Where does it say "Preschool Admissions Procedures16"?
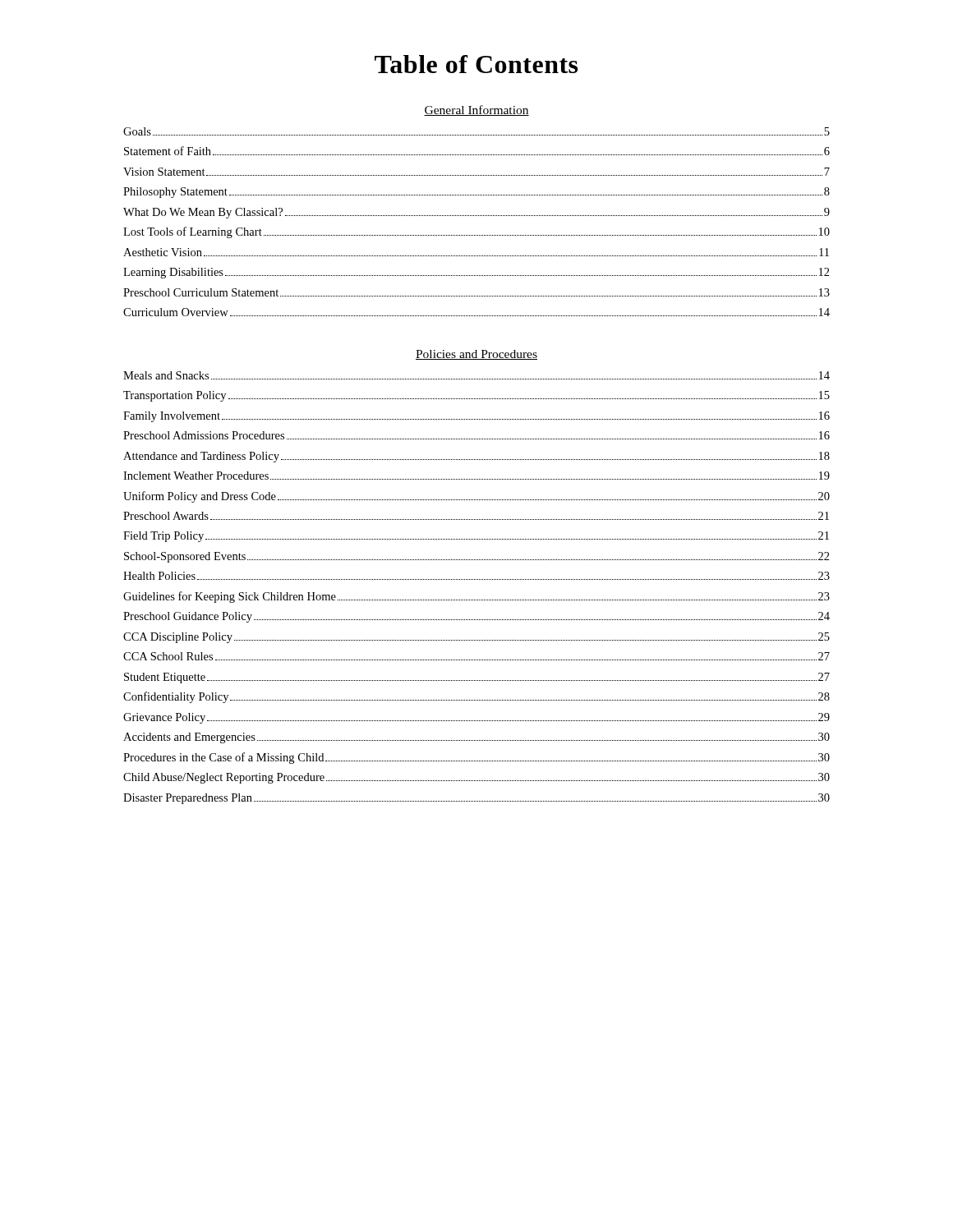953x1232 pixels. pyautogui.click(x=476, y=436)
